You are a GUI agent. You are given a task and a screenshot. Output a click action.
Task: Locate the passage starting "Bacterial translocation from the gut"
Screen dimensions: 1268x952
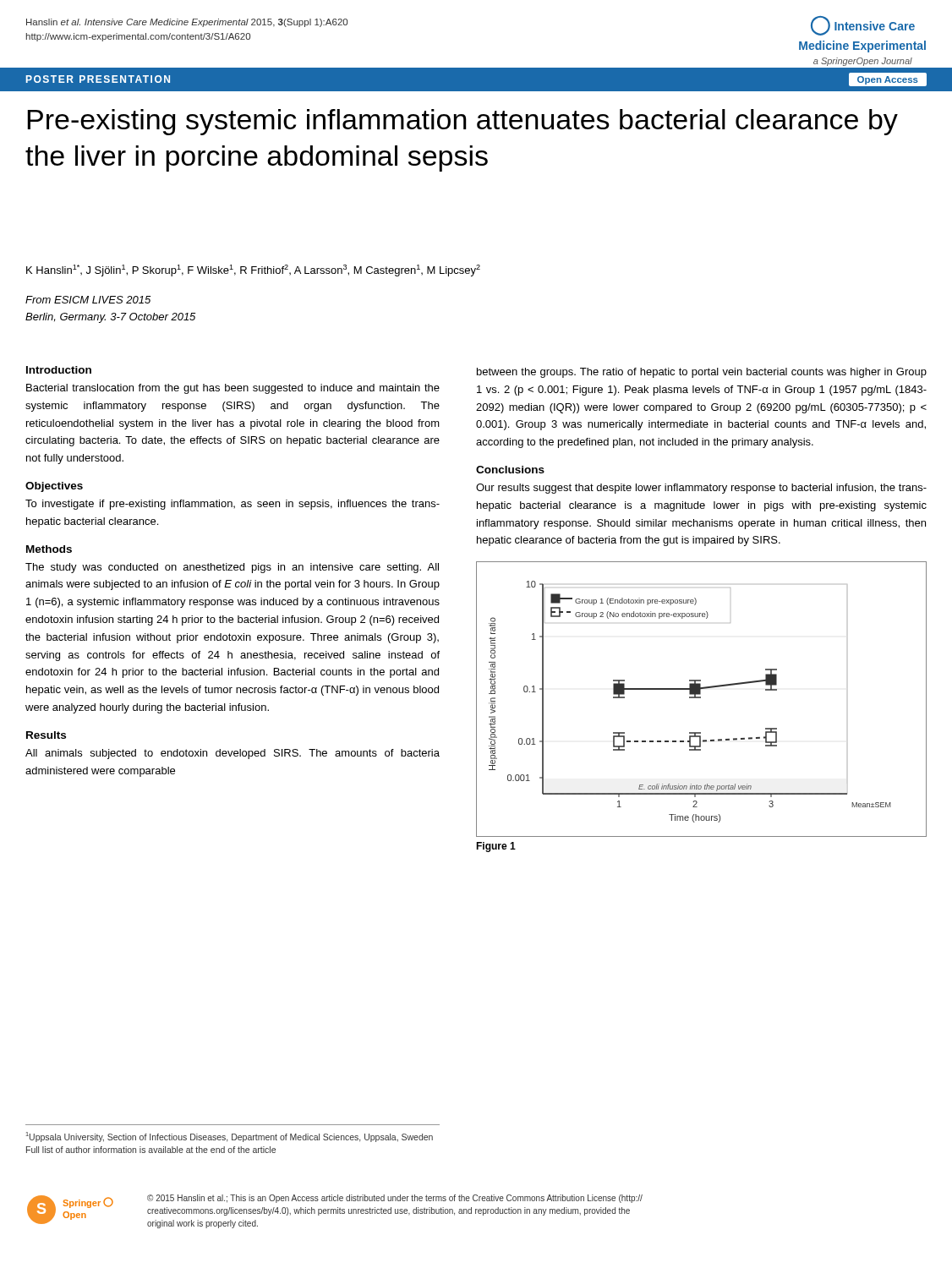pyautogui.click(x=232, y=423)
